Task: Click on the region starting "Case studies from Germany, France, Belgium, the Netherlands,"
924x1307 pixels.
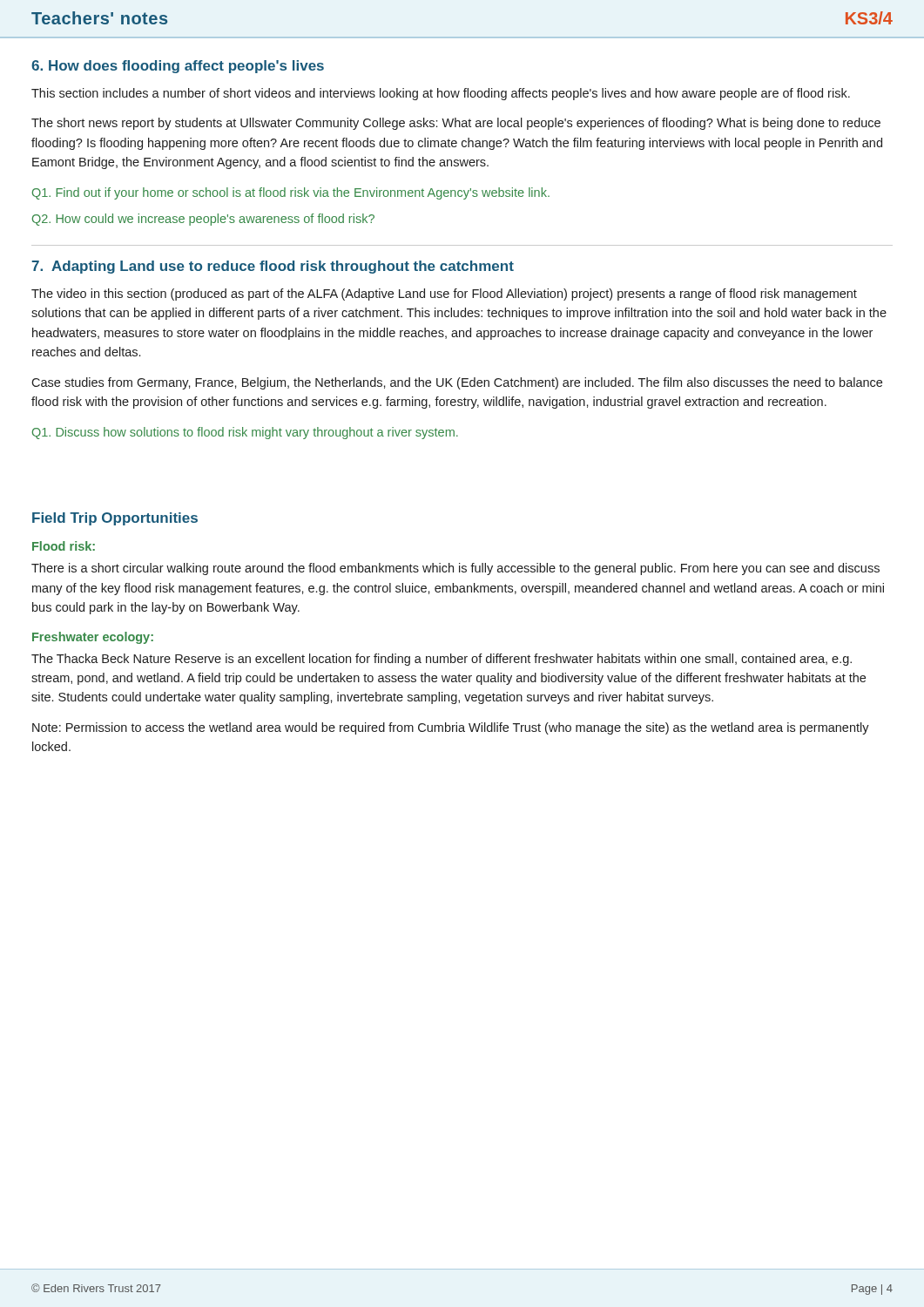Action: (457, 392)
